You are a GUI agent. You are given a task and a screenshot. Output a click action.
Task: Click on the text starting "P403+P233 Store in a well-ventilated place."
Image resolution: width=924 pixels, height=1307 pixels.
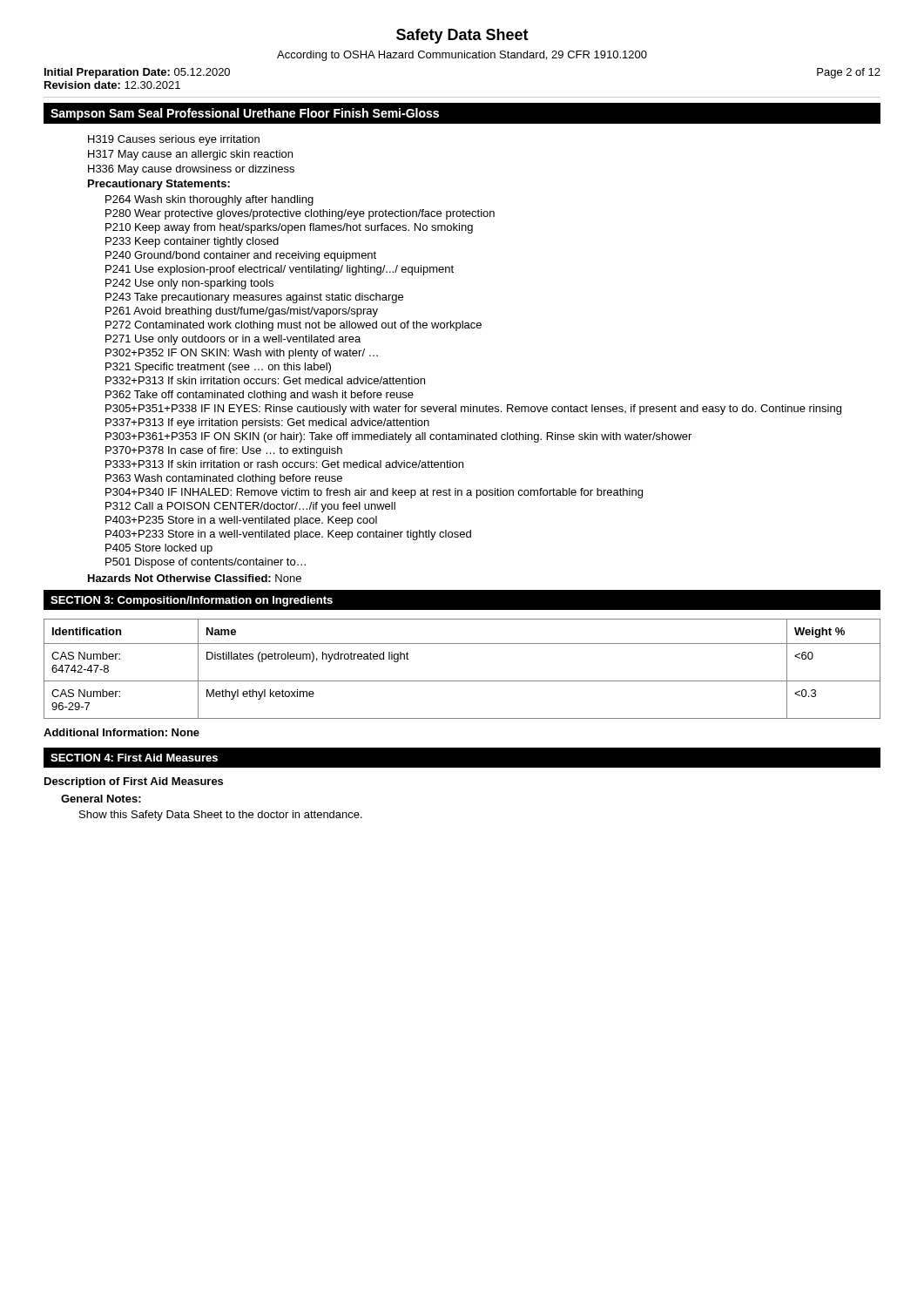coord(288,534)
